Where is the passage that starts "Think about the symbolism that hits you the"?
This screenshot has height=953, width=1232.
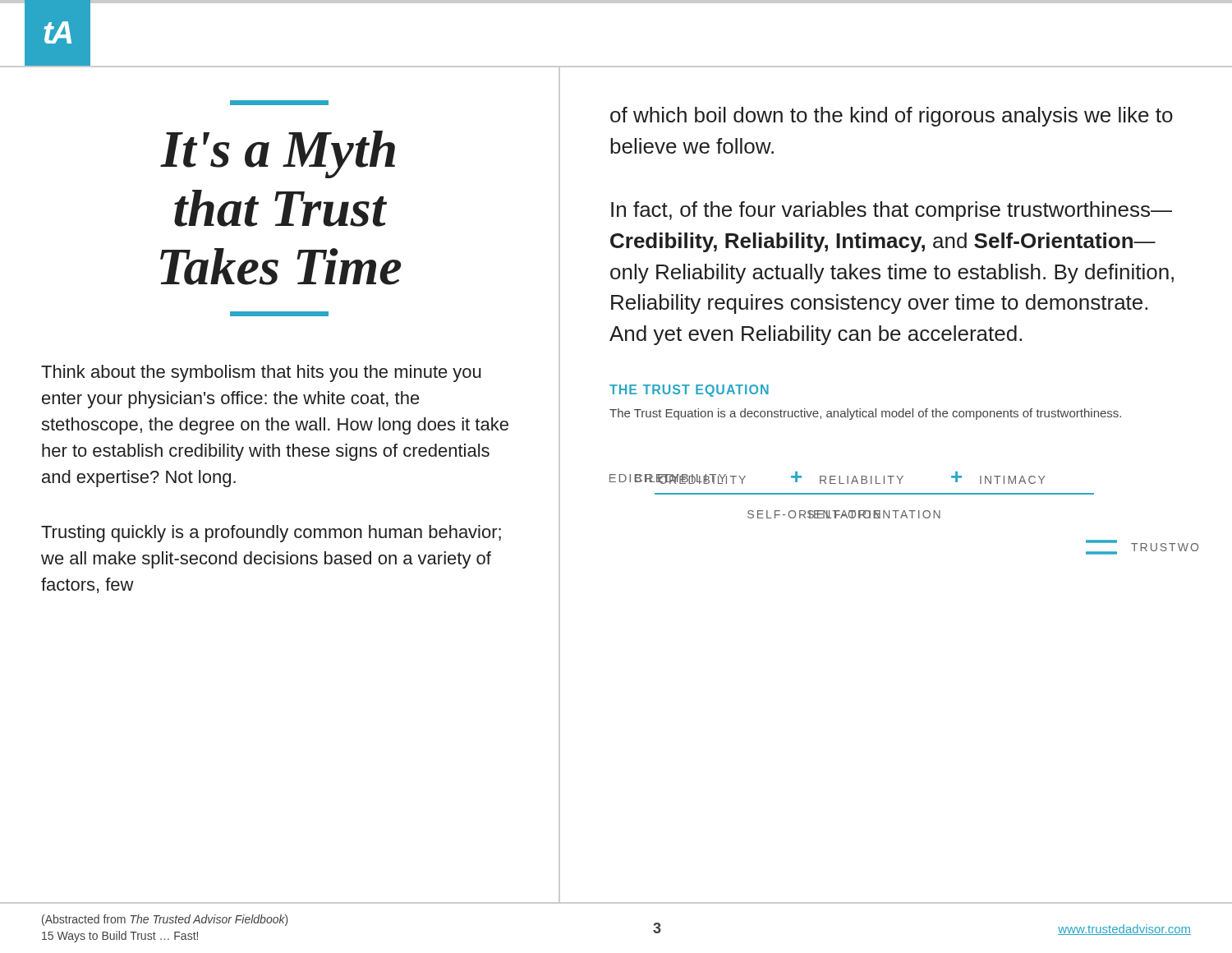click(x=275, y=424)
